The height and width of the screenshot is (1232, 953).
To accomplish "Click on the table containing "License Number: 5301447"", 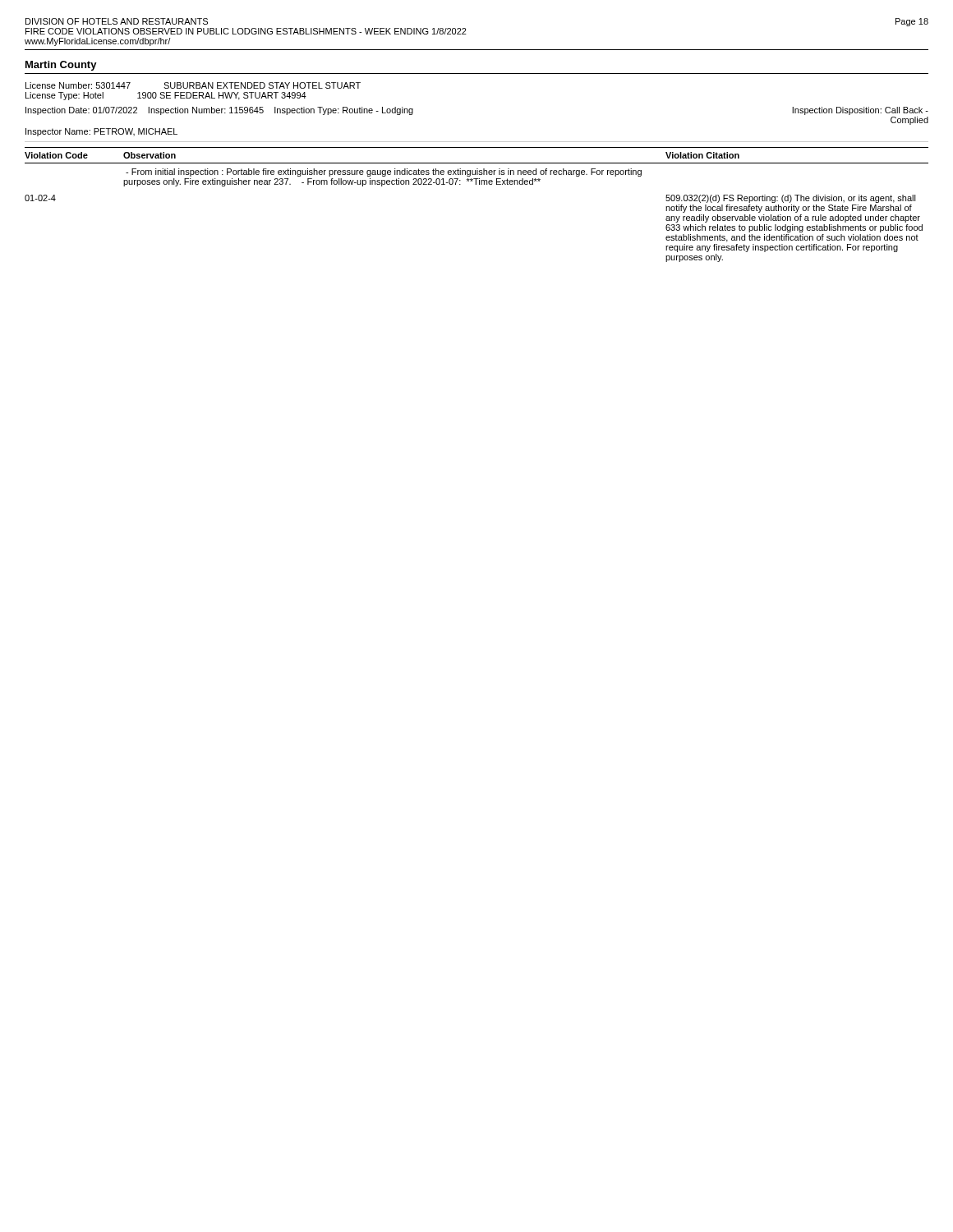I will [476, 171].
